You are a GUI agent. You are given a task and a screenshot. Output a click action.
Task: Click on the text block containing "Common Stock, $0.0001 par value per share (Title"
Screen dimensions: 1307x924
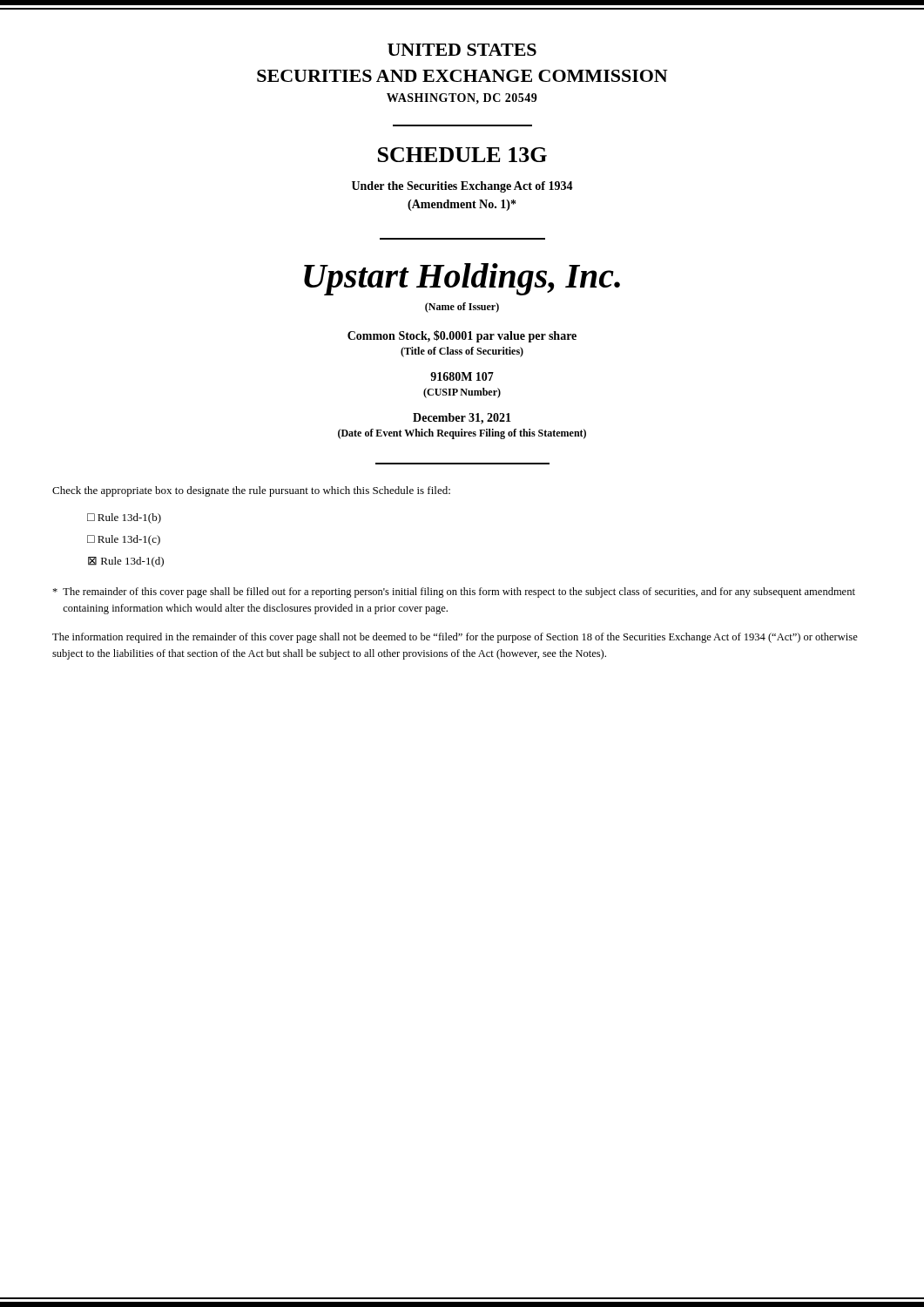tap(462, 344)
